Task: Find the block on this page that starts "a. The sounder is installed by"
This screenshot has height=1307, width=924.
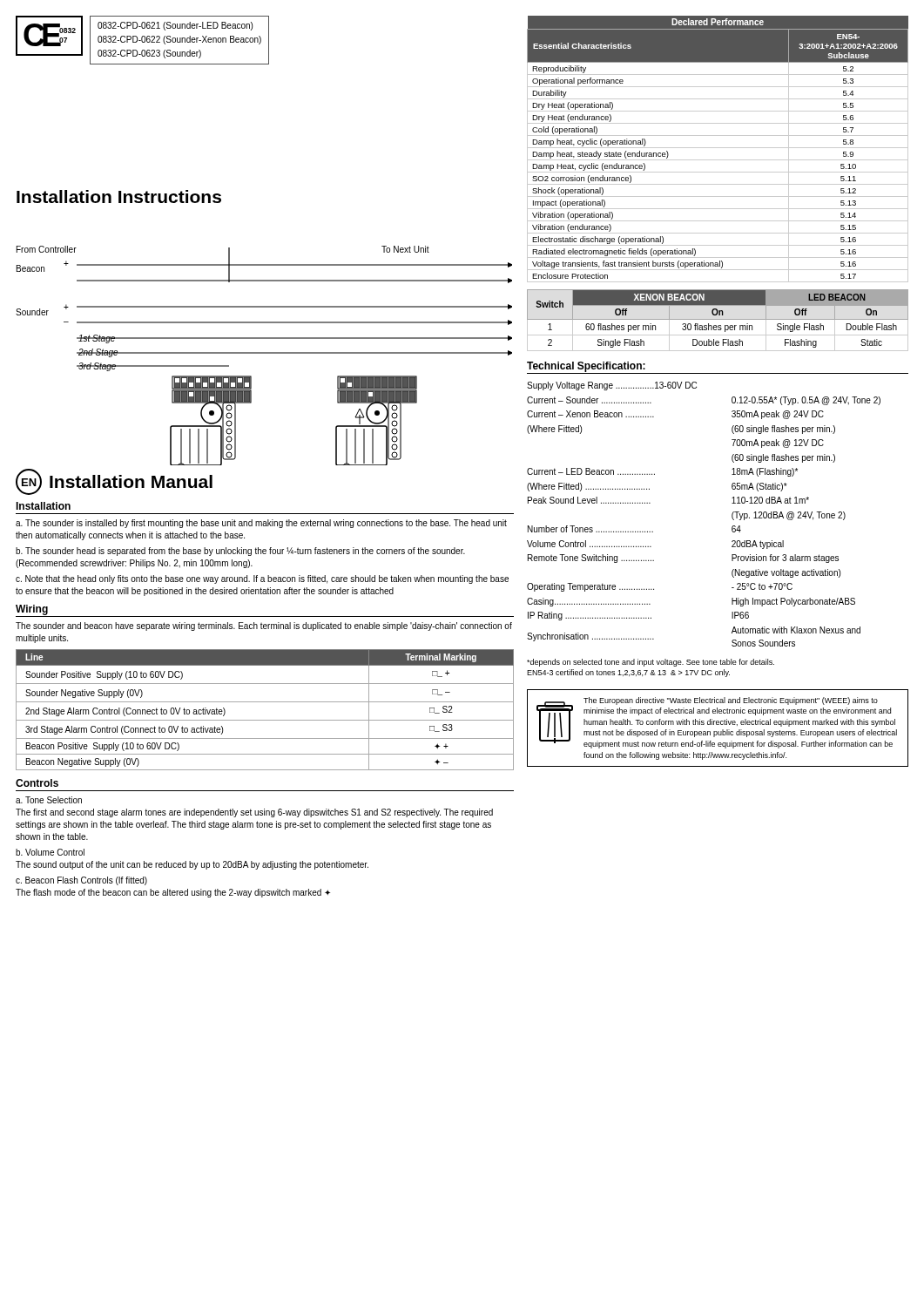Action: point(261,529)
